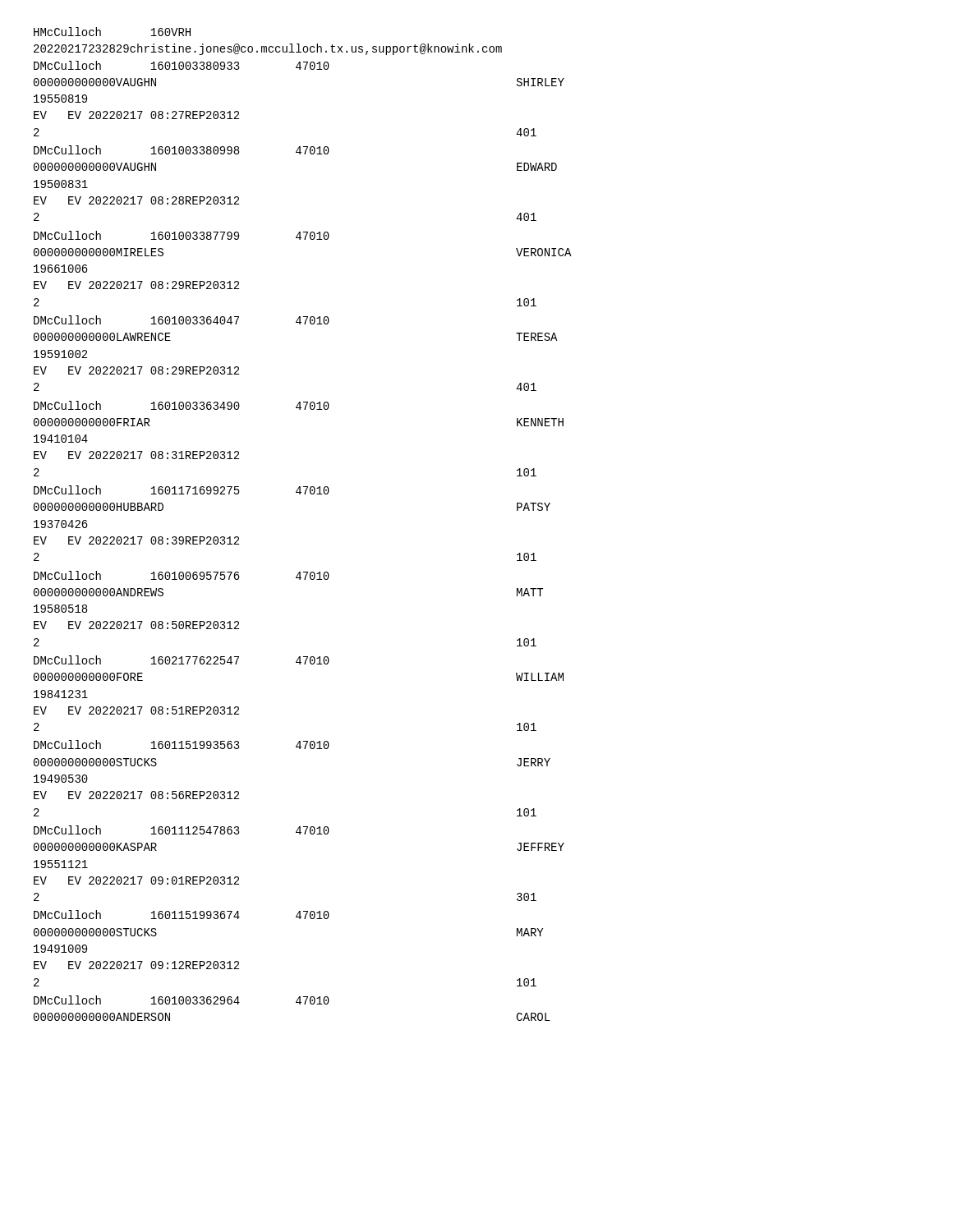953x1232 pixels.
Task: Navigate to the text block starting "HMcCulloch 160VRH 20220217232829christine.jones@co.mcculloch.tx.us,support@knowink.com DMcCulloch 1601003380933 47010"
Action: click(x=62, y=32)
